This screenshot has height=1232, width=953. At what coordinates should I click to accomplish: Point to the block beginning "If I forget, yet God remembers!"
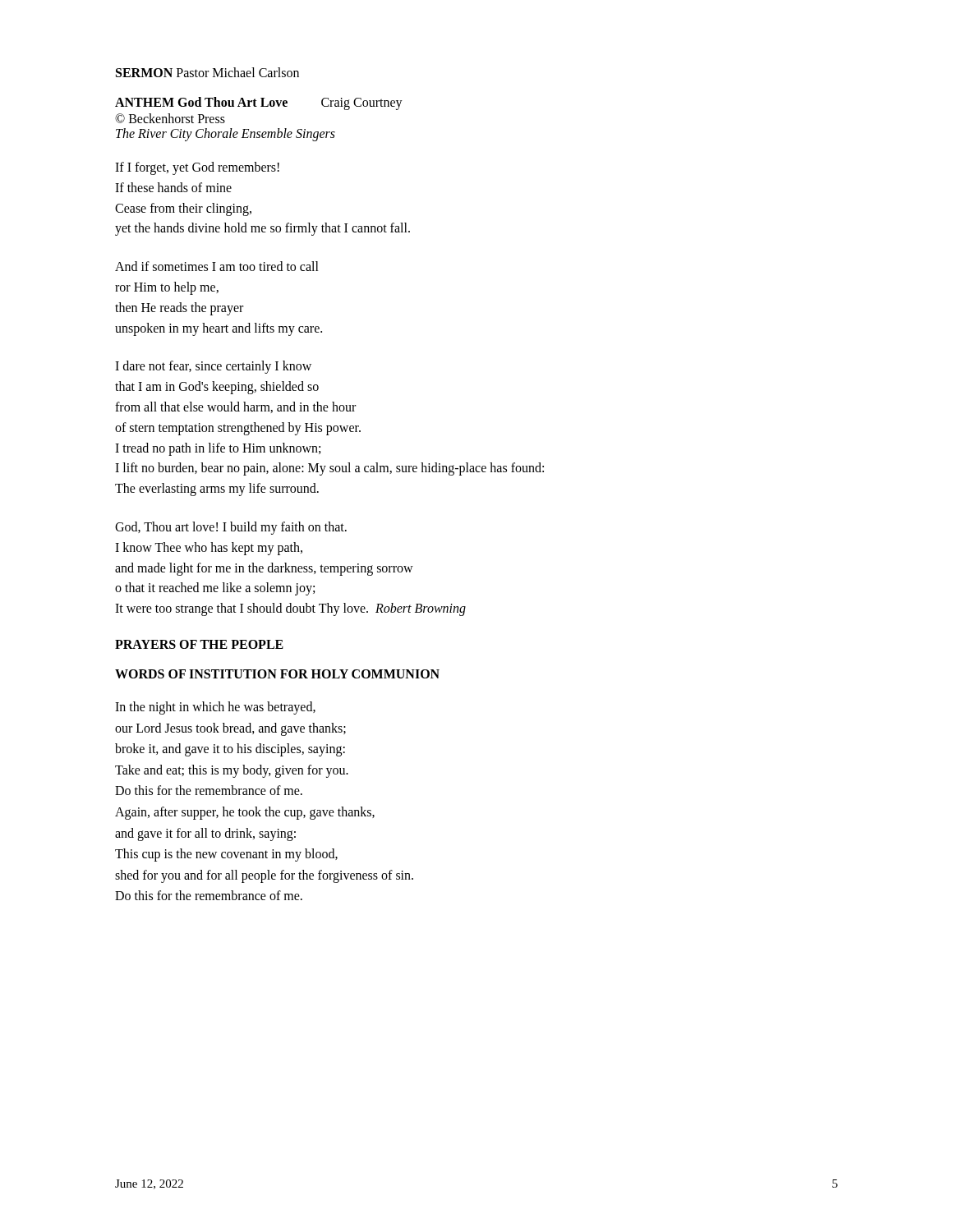tap(197, 168)
